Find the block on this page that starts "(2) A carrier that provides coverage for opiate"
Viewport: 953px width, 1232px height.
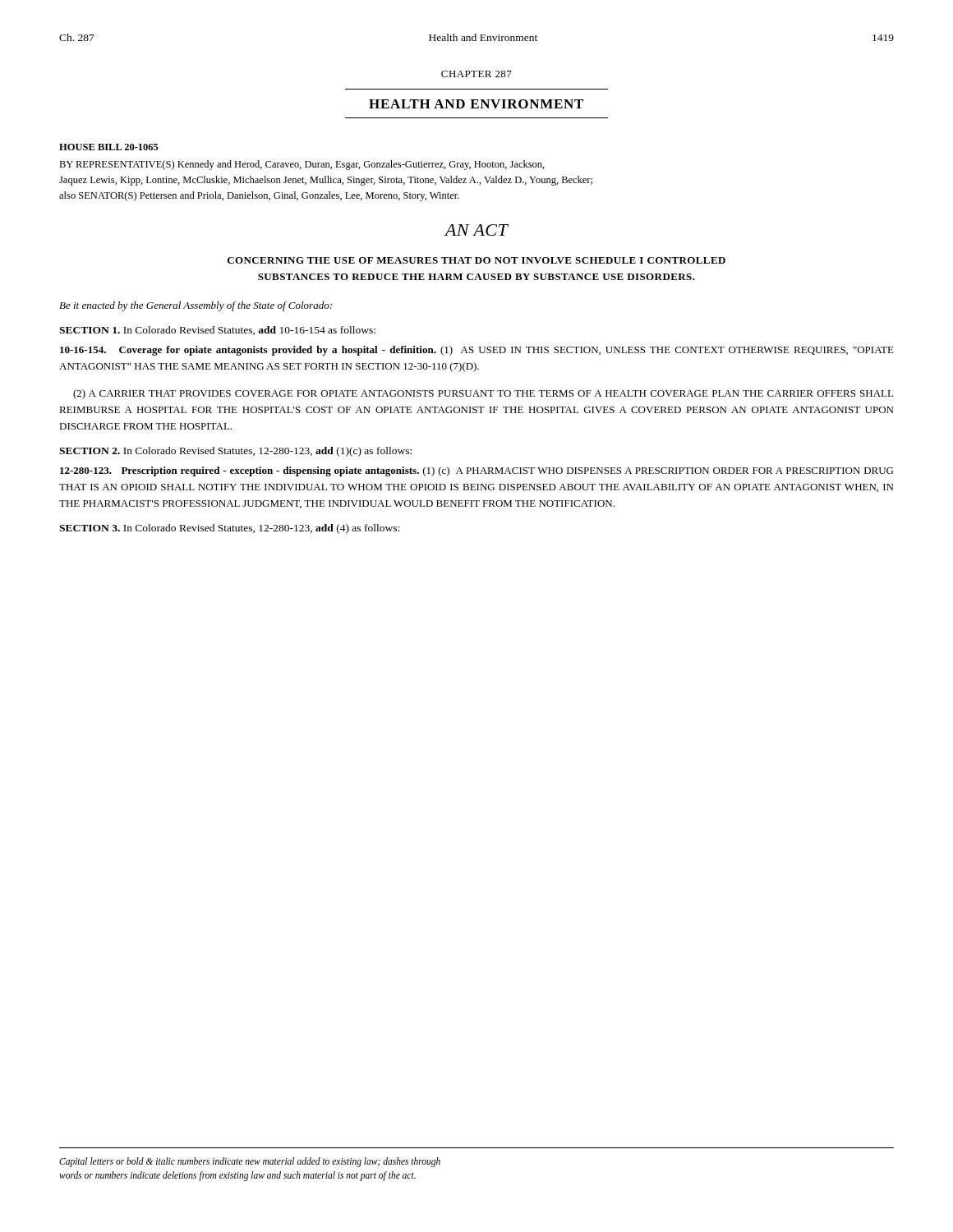click(x=476, y=409)
